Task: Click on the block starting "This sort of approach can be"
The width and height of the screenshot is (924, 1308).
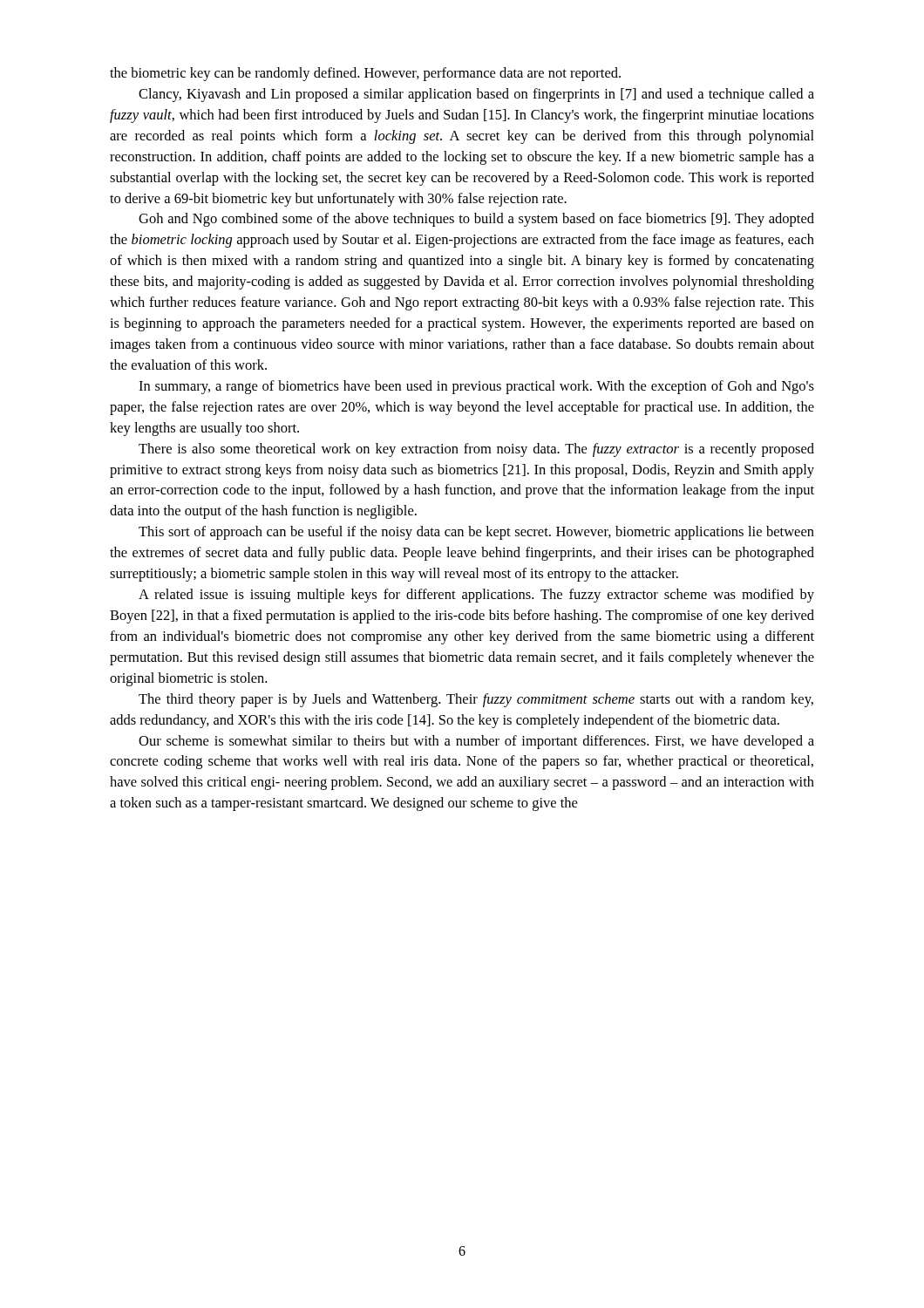Action: click(462, 553)
